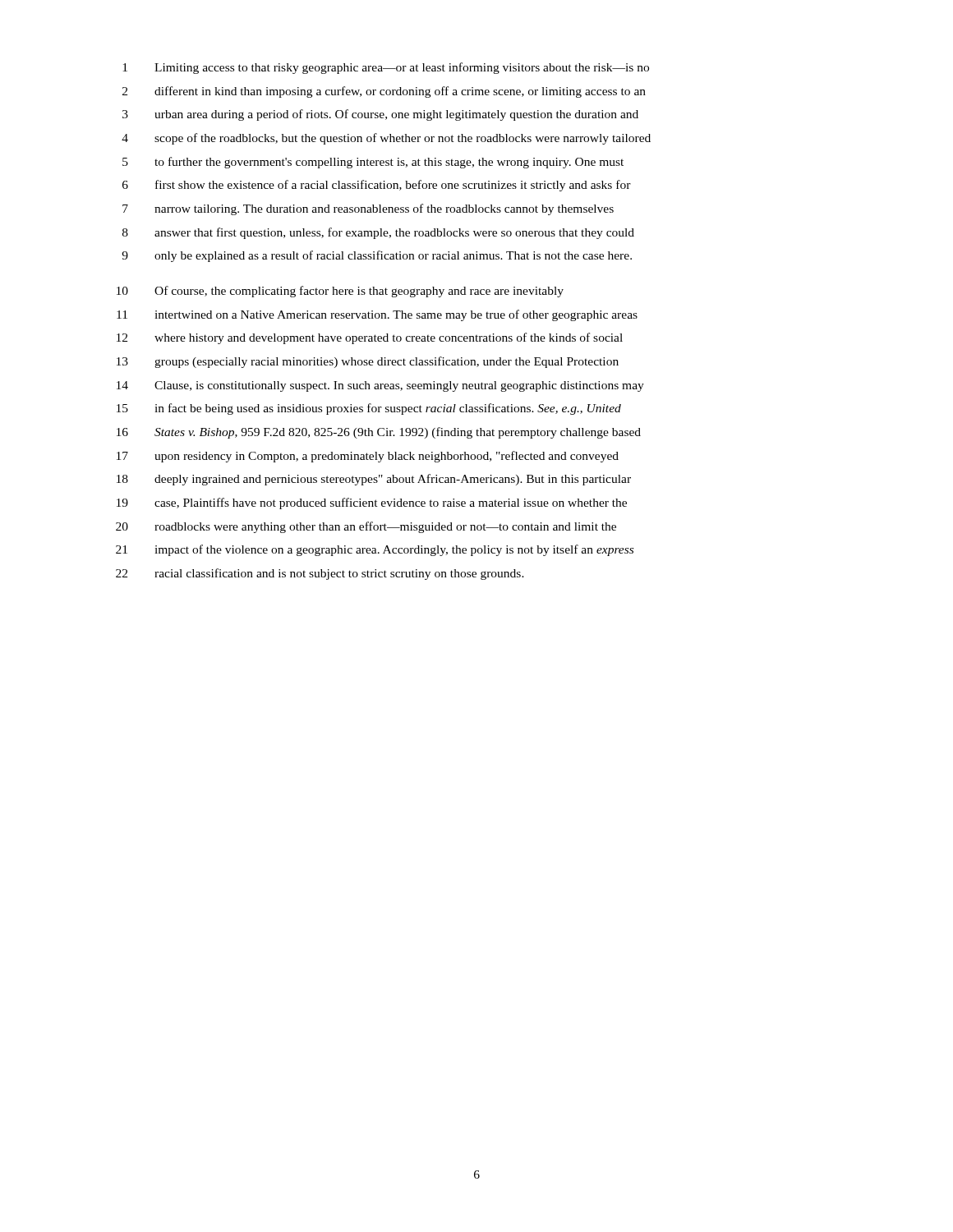The image size is (953, 1232).
Task: Locate the text starting "8 answer that first question,"
Action: [x=366, y=232]
